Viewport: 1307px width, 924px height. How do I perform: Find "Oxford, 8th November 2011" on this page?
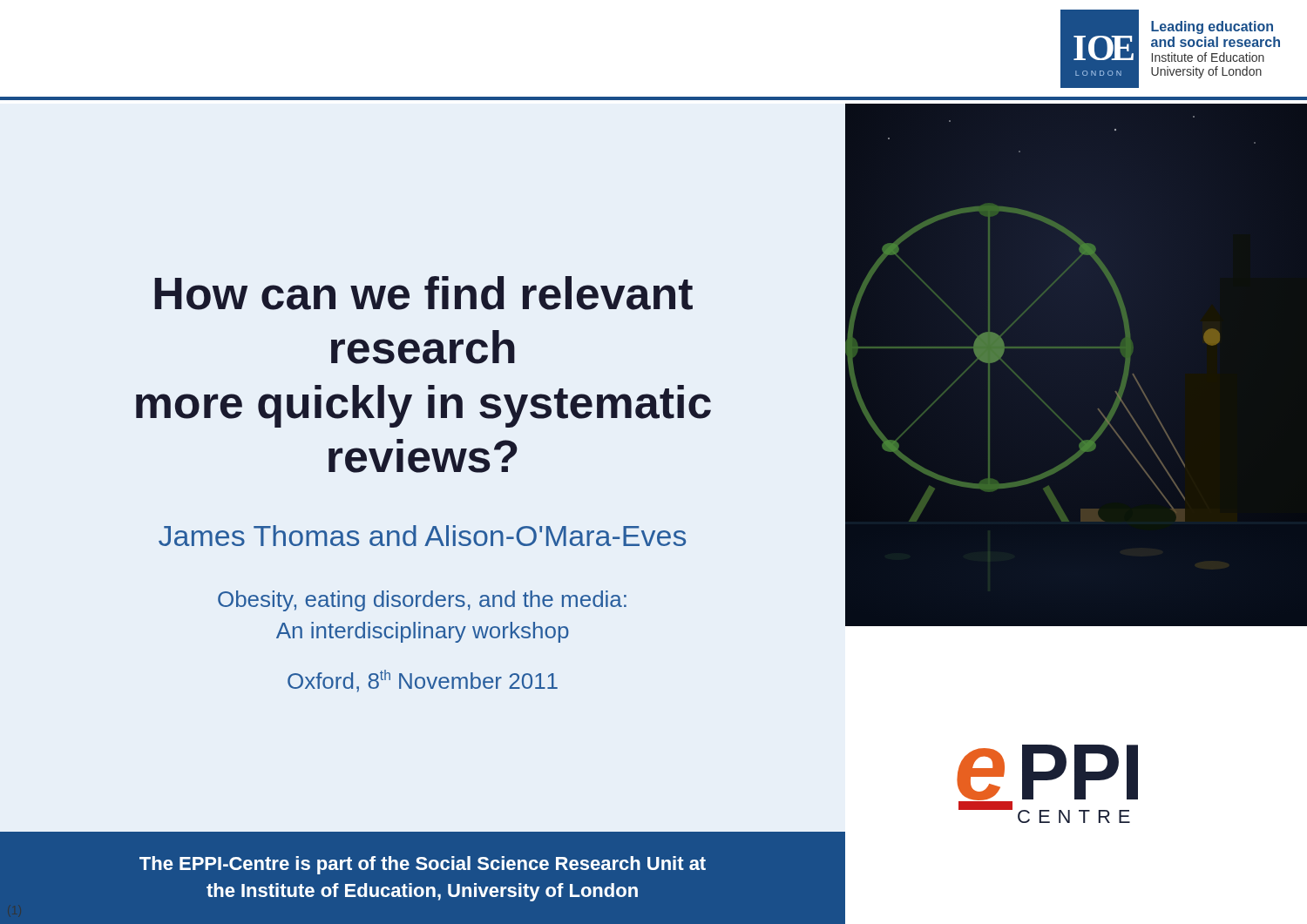pos(423,681)
